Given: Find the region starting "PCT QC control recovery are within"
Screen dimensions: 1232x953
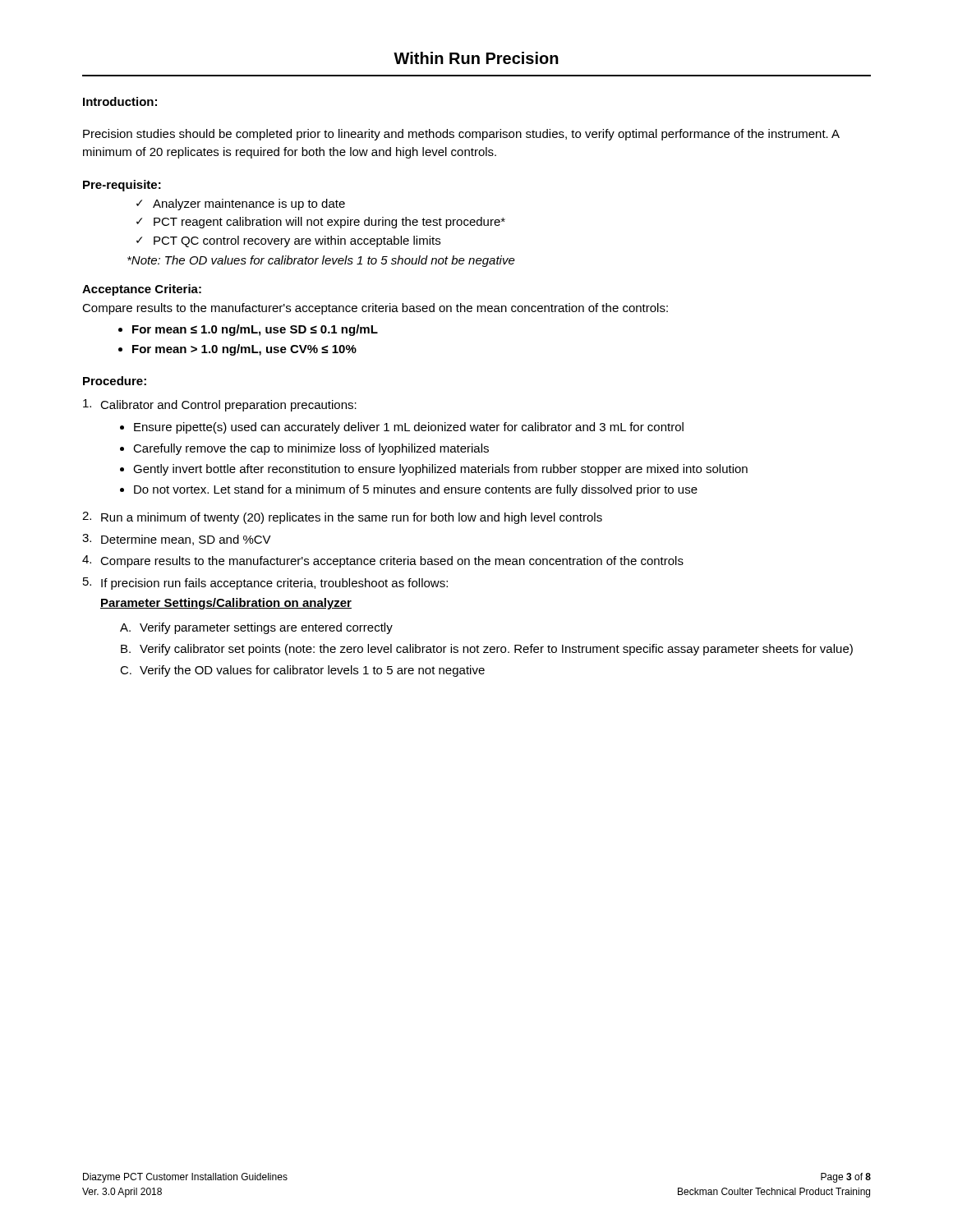Looking at the screenshot, I should (297, 240).
